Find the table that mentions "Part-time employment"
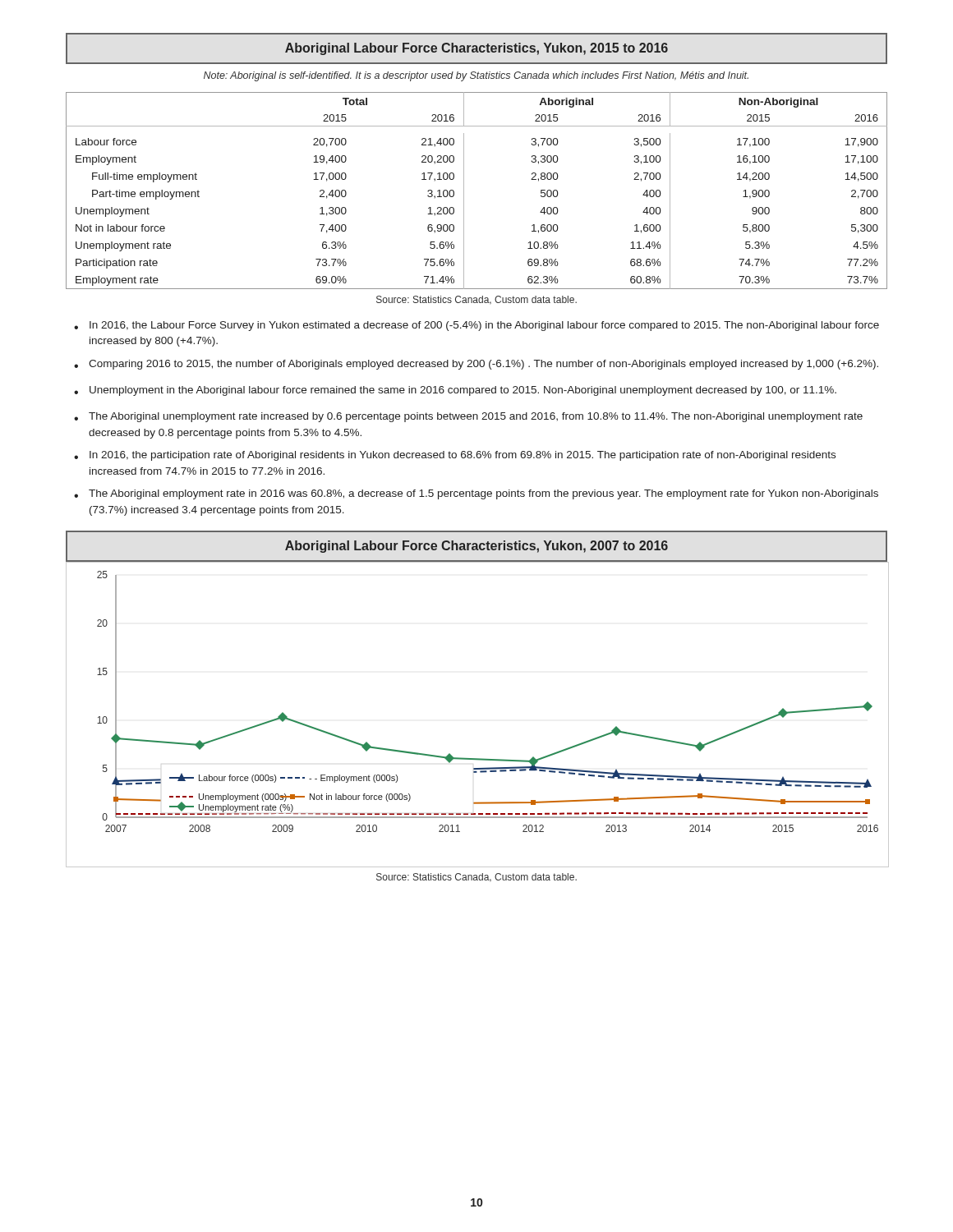 (476, 190)
